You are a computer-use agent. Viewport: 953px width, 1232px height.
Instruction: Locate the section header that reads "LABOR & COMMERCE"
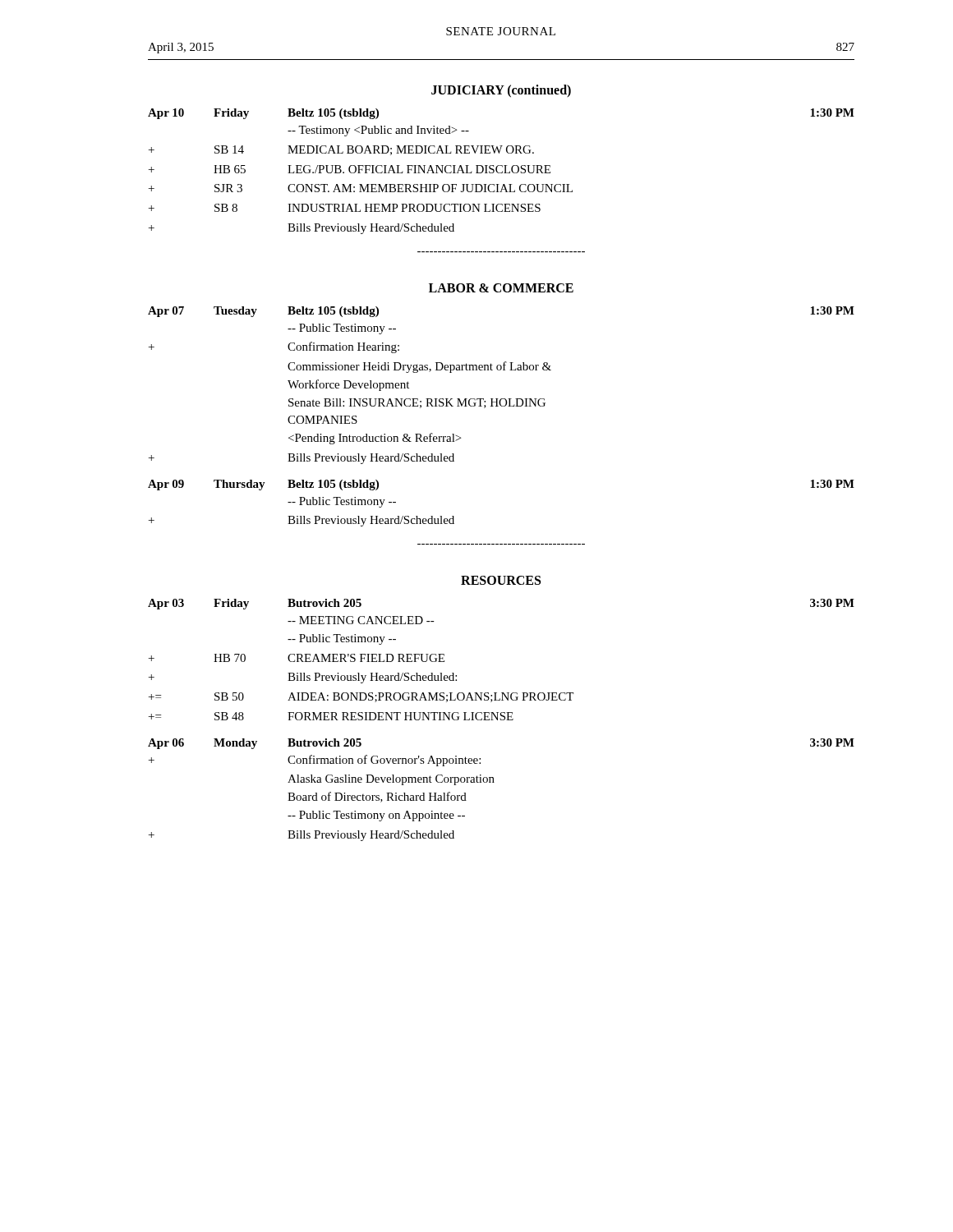tap(501, 287)
